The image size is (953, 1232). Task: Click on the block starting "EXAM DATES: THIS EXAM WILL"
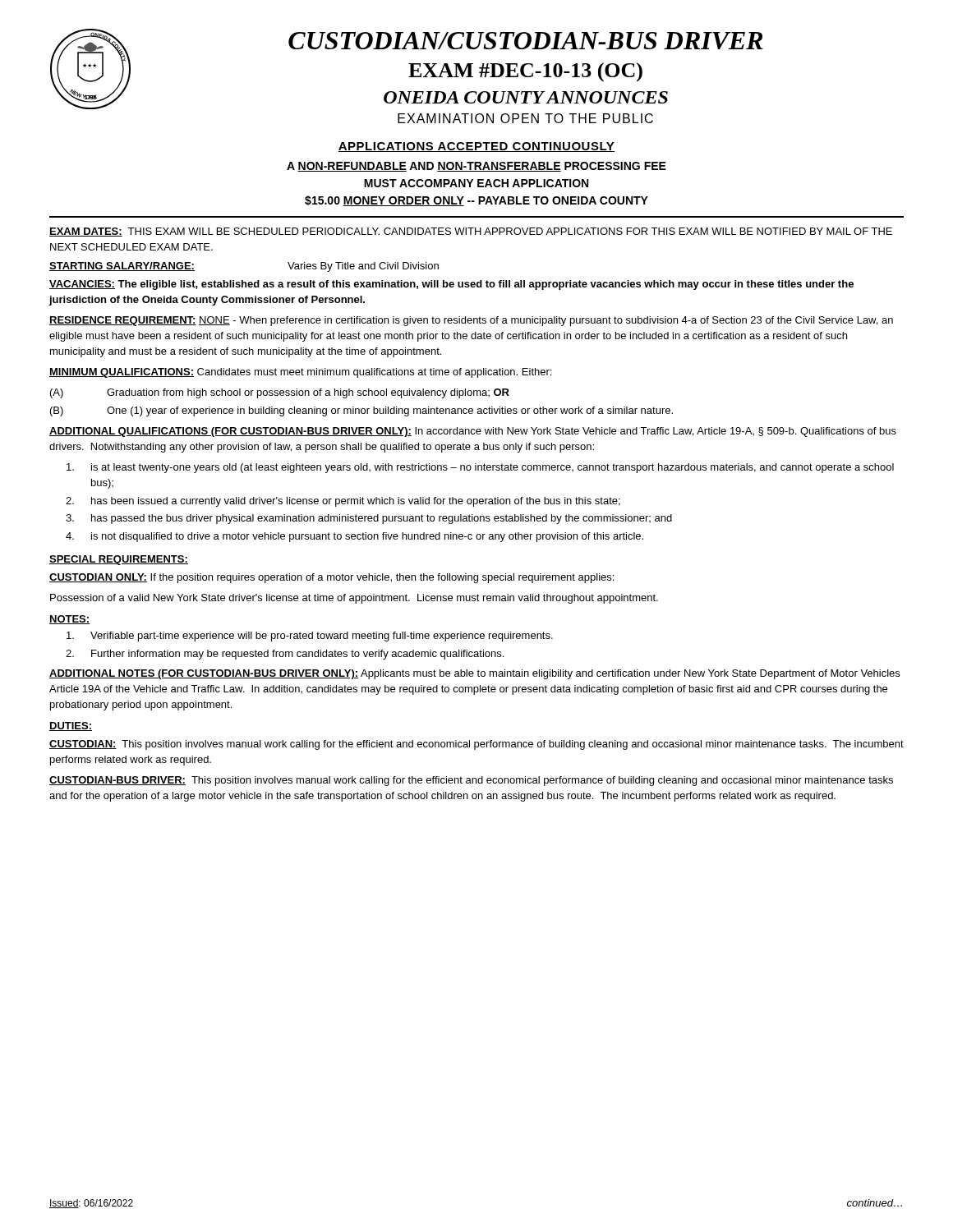tap(471, 239)
